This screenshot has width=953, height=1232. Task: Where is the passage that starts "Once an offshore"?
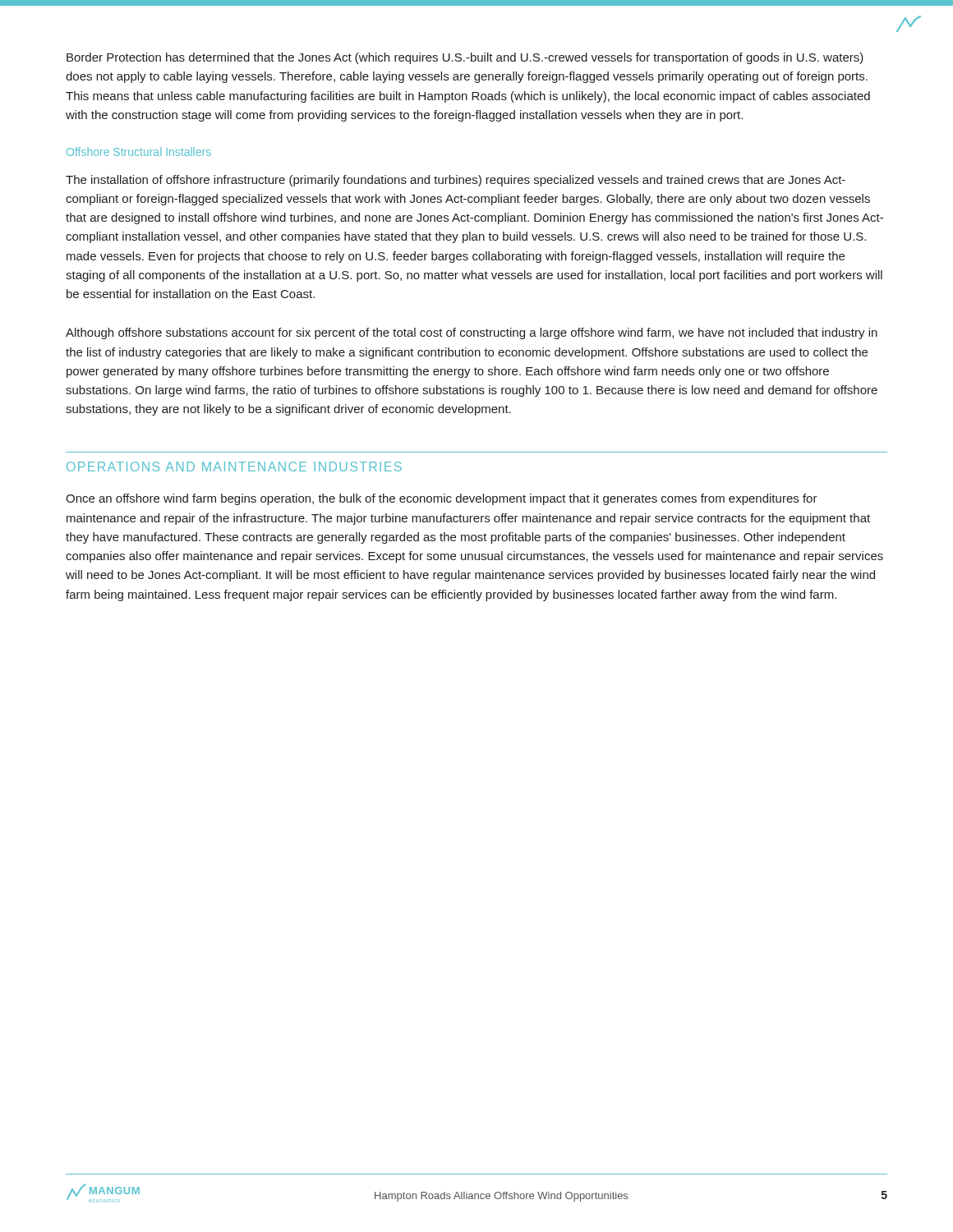(476, 546)
